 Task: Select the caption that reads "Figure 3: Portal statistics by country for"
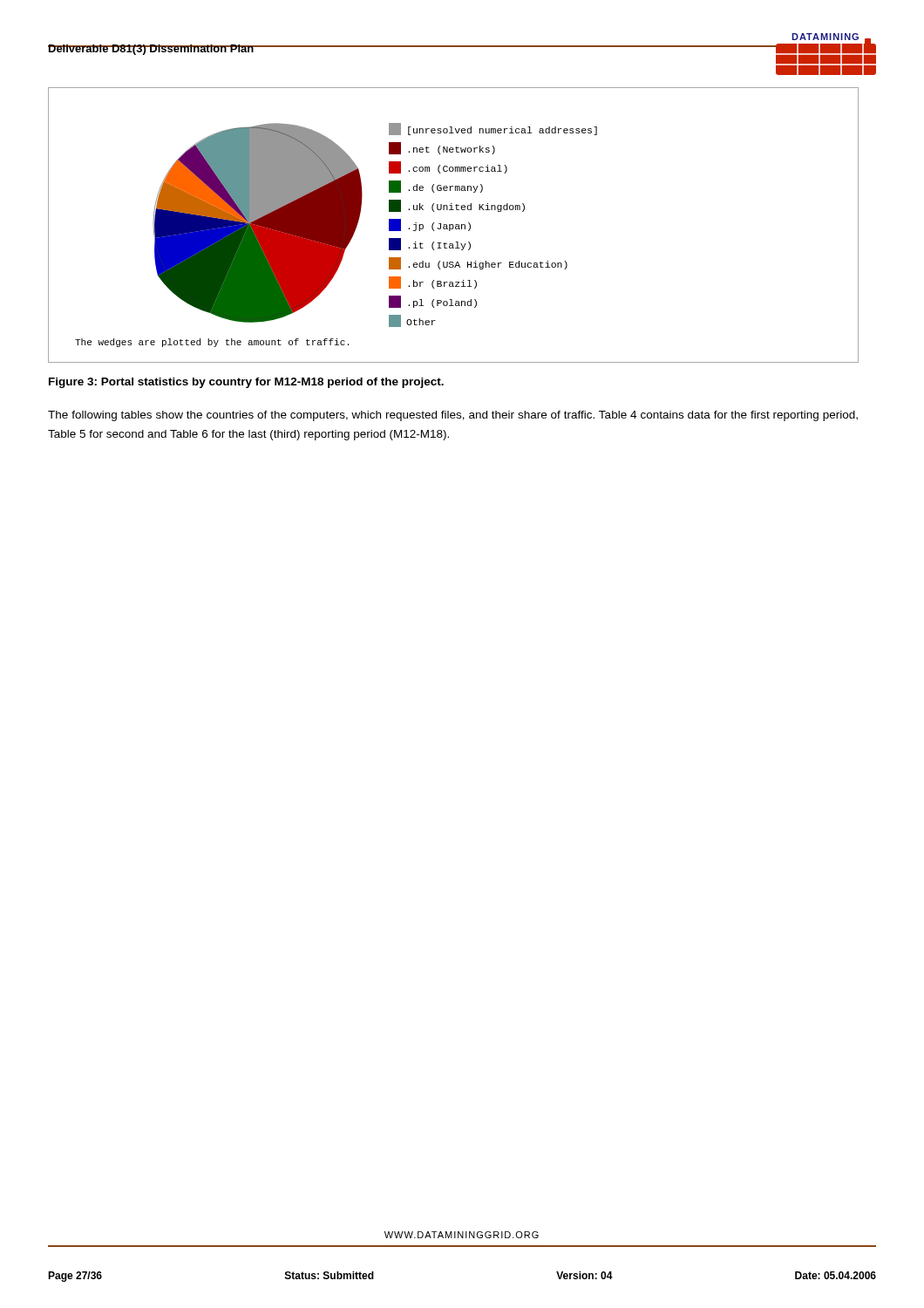pyautogui.click(x=246, y=382)
